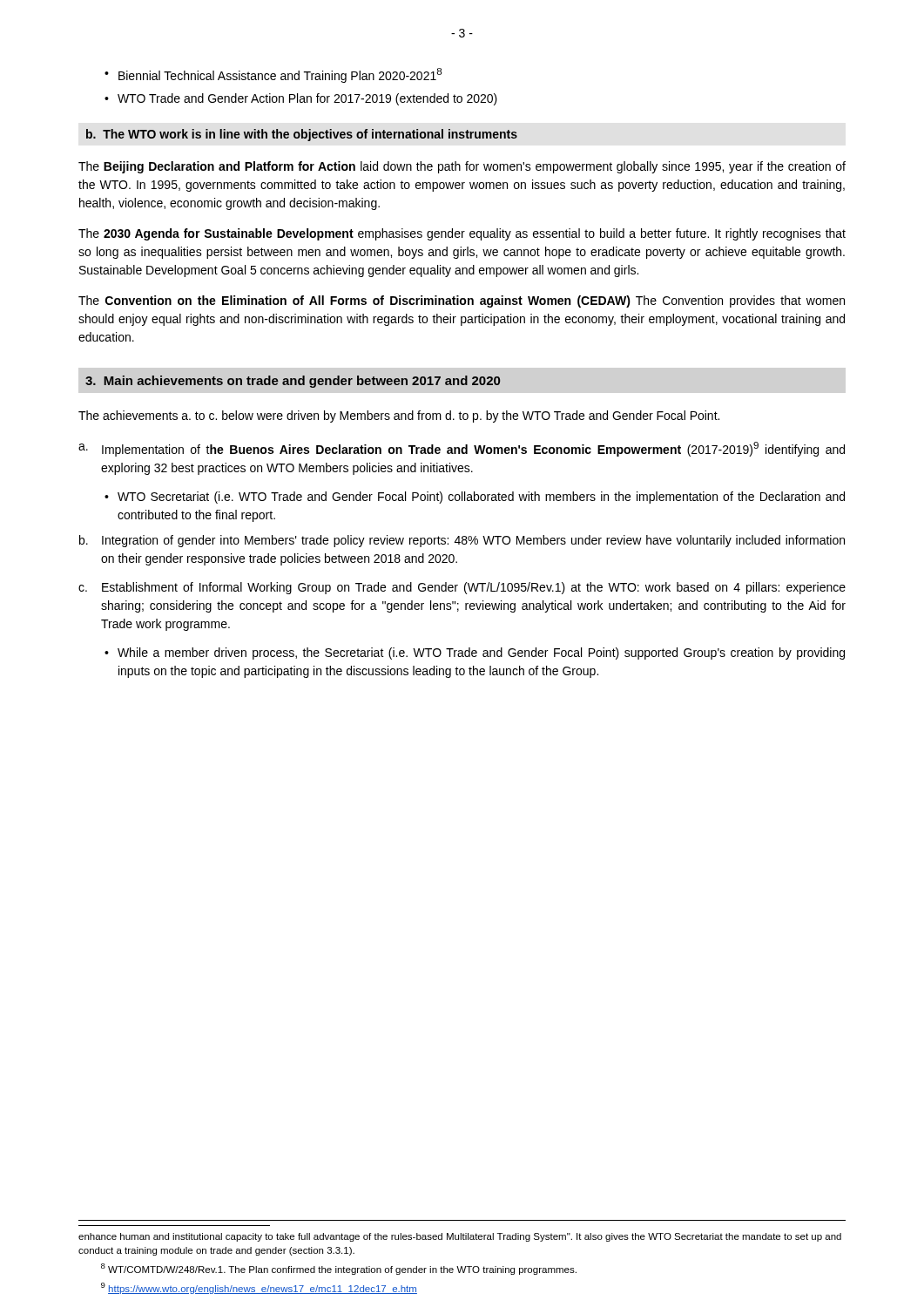This screenshot has width=924, height=1307.
Task: Click the section header that begins "b. The WTO work"
Action: click(301, 134)
